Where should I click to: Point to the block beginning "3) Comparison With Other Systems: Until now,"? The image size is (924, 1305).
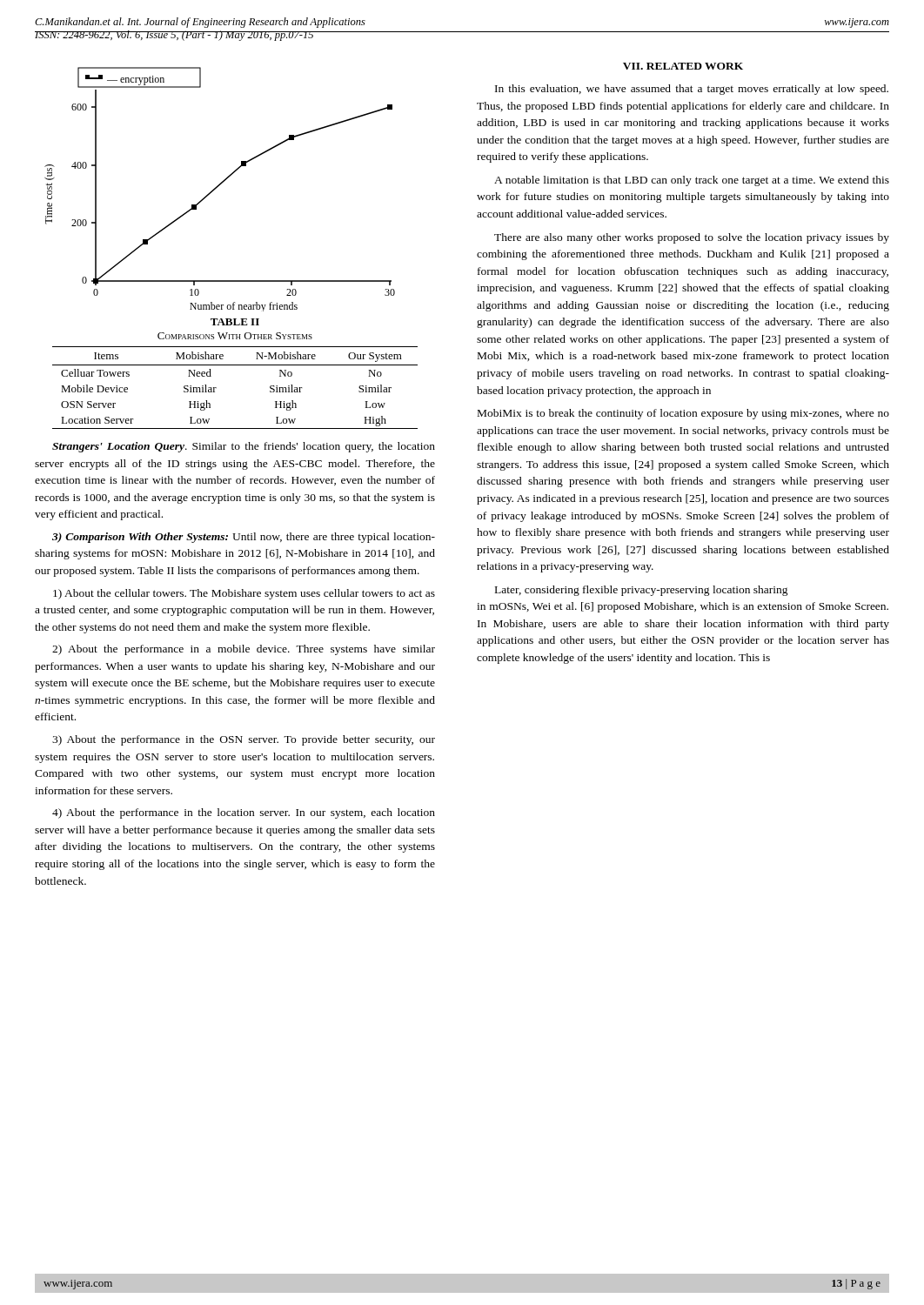tap(235, 553)
